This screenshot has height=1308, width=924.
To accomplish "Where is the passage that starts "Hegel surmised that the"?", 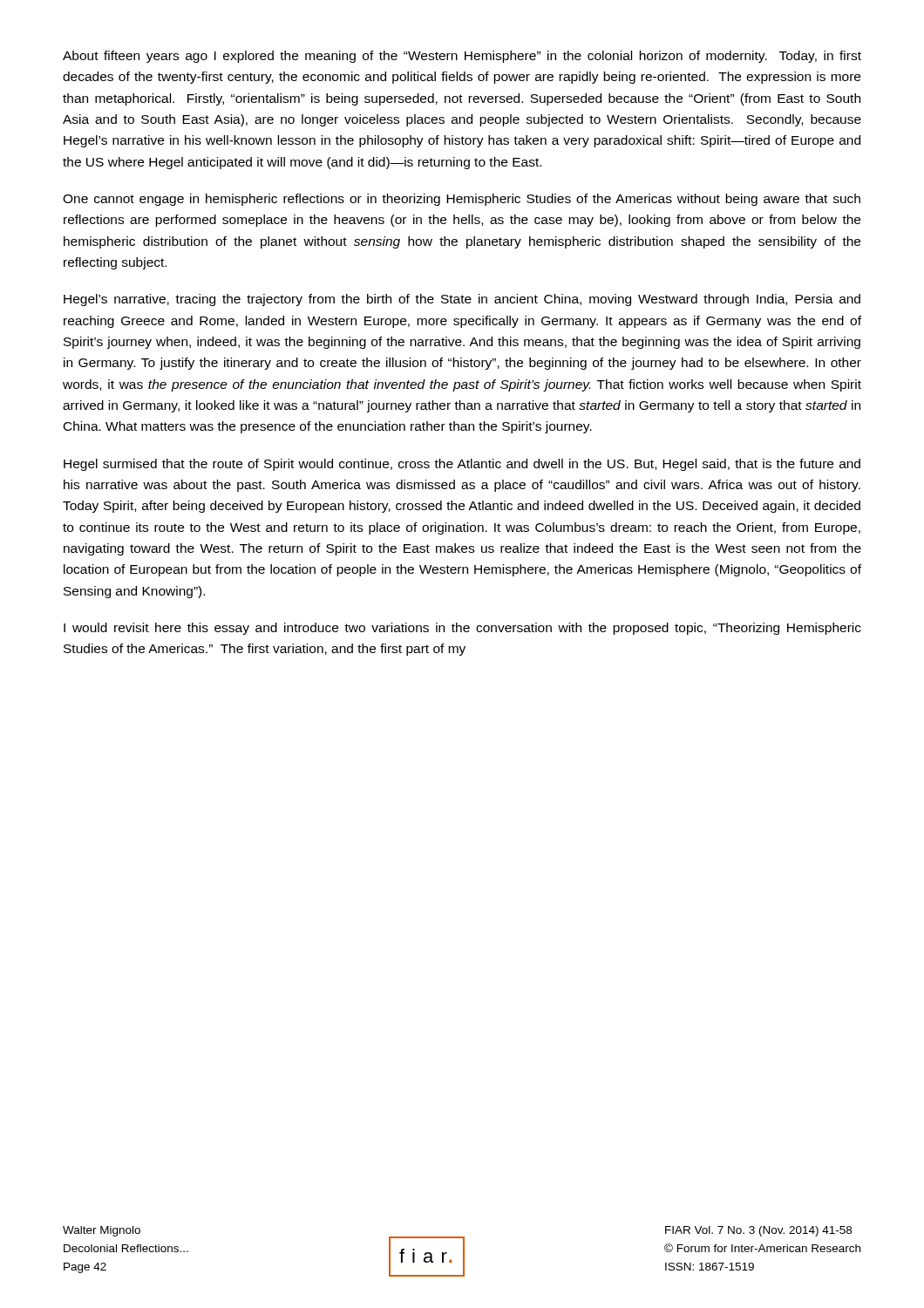I will (x=462, y=527).
